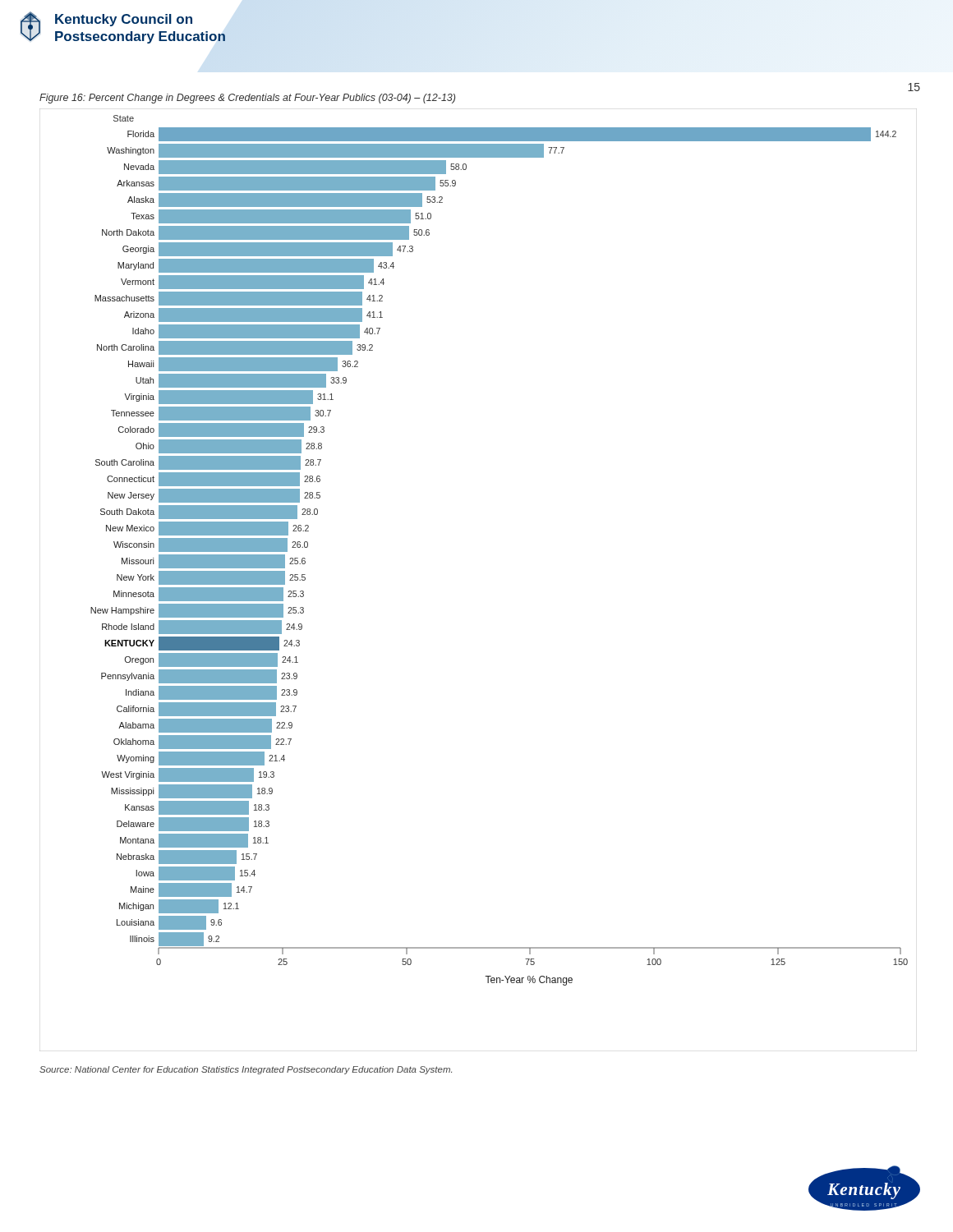Find the caption on this page that starts "Figure 16: Percent Change in Degrees &"

click(248, 98)
